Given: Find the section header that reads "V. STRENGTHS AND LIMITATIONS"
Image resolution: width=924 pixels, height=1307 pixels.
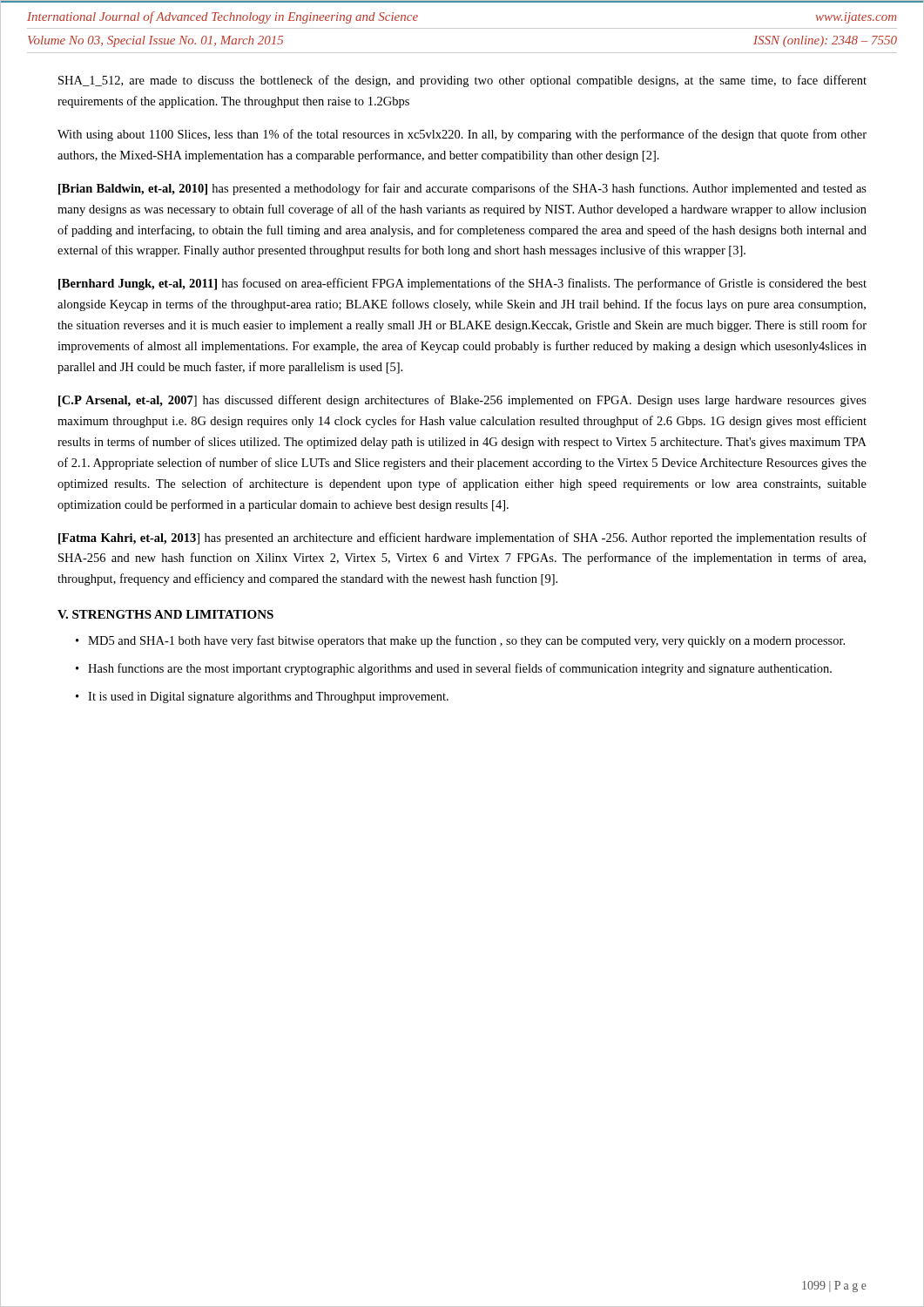Looking at the screenshot, I should 166,615.
